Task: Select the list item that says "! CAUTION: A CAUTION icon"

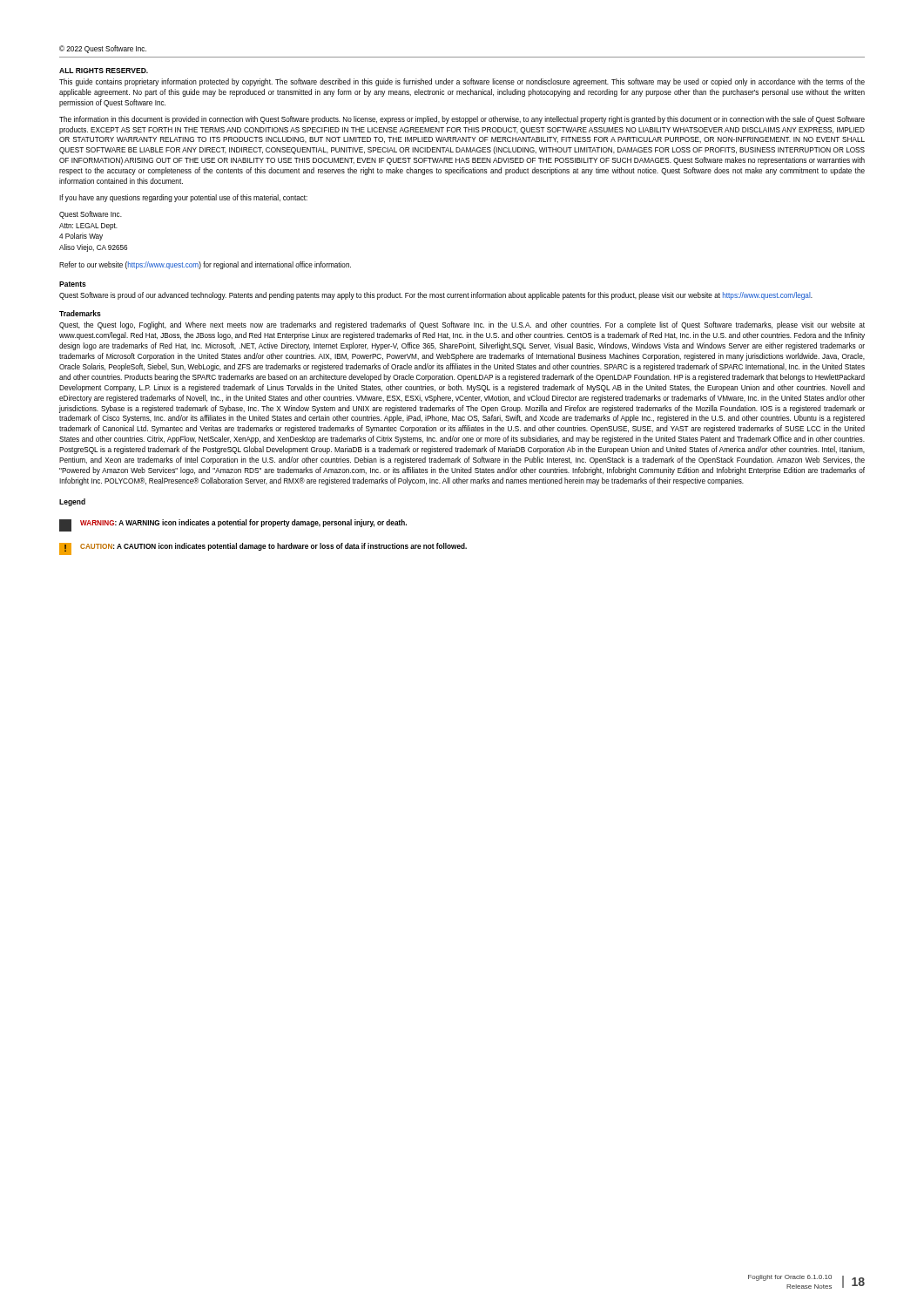Action: point(263,548)
